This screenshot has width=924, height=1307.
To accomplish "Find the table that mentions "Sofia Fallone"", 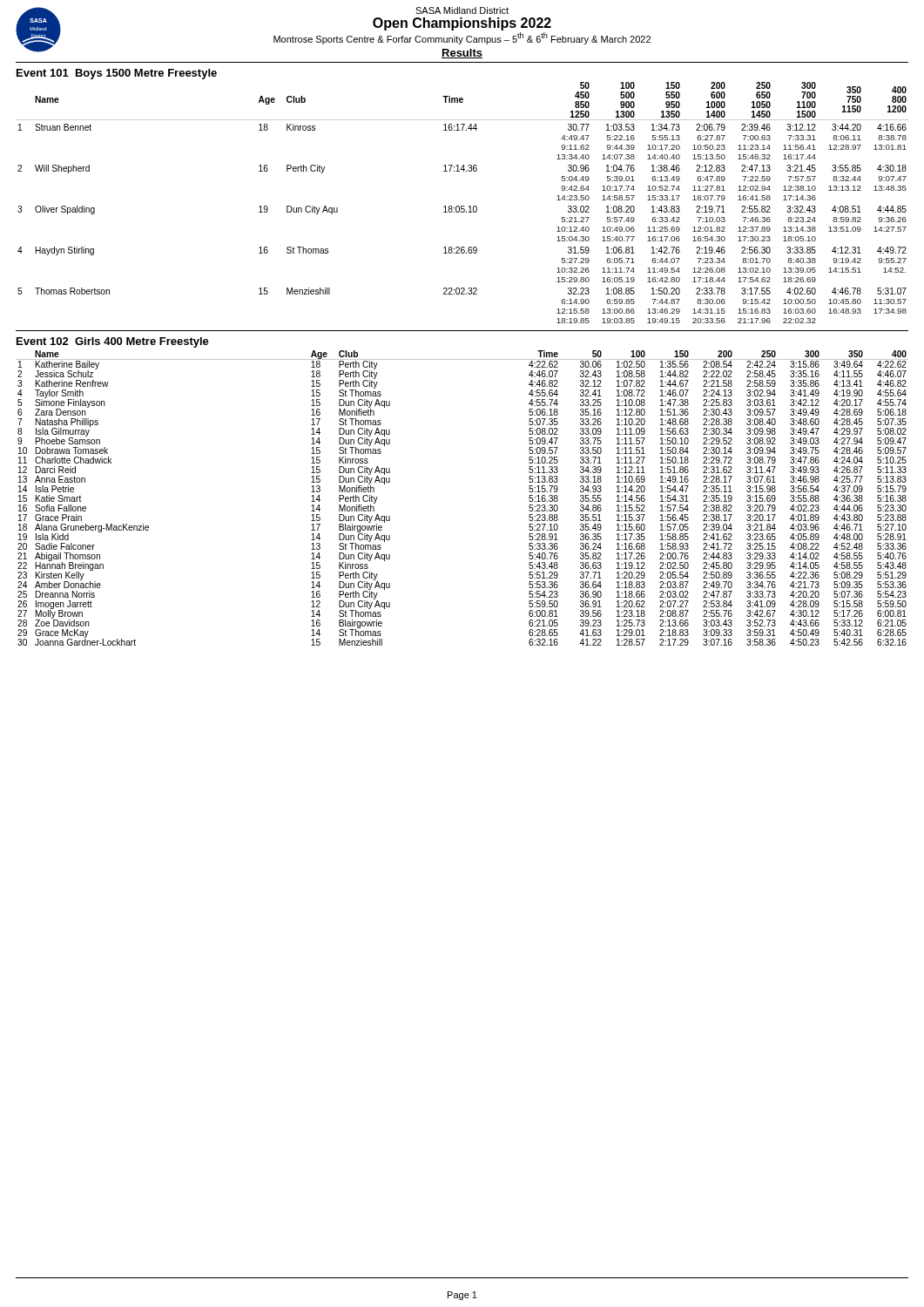I will (462, 498).
